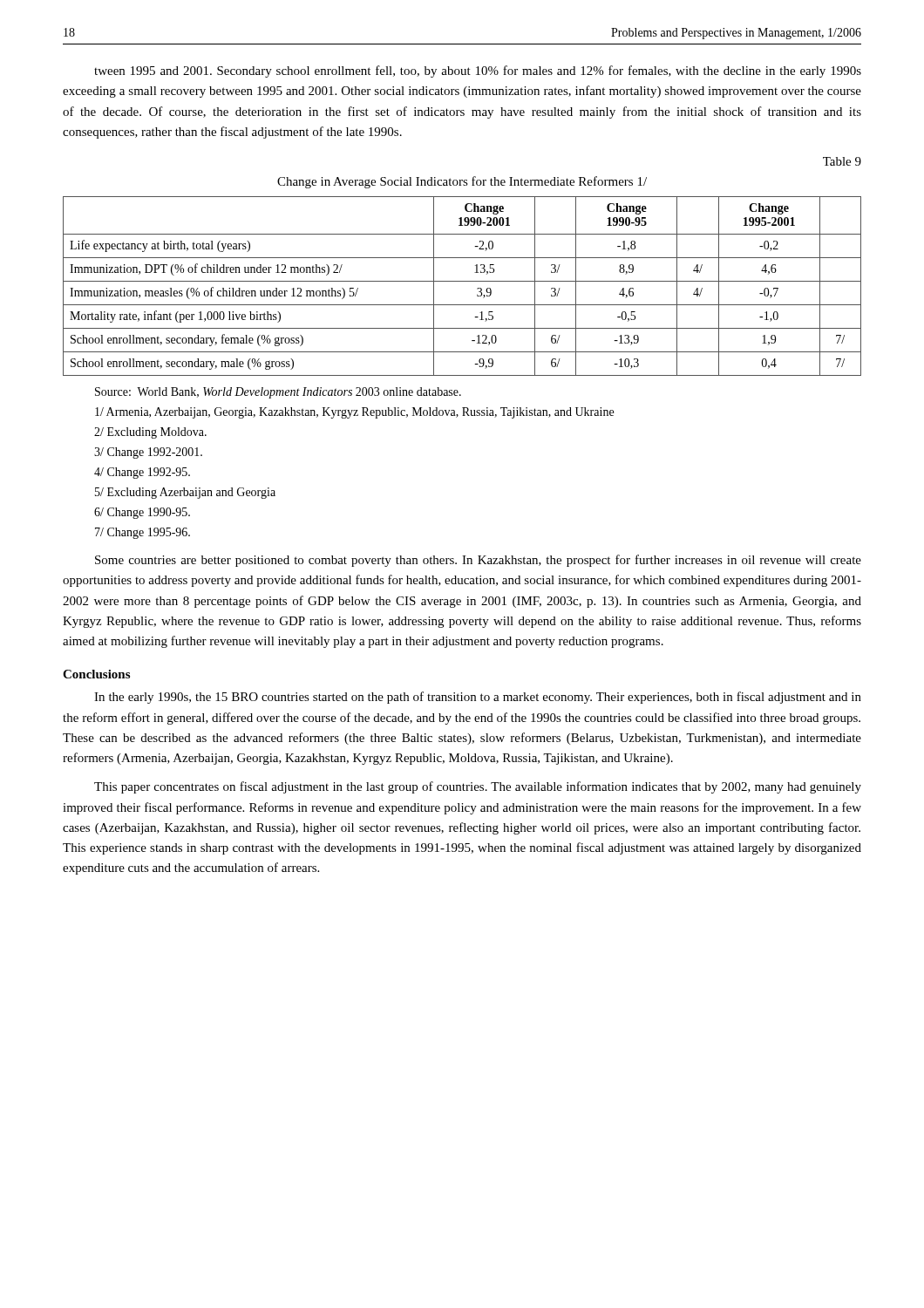Locate the caption that says "Change in Average Social Indicators for the"
Image resolution: width=924 pixels, height=1308 pixels.
[462, 181]
